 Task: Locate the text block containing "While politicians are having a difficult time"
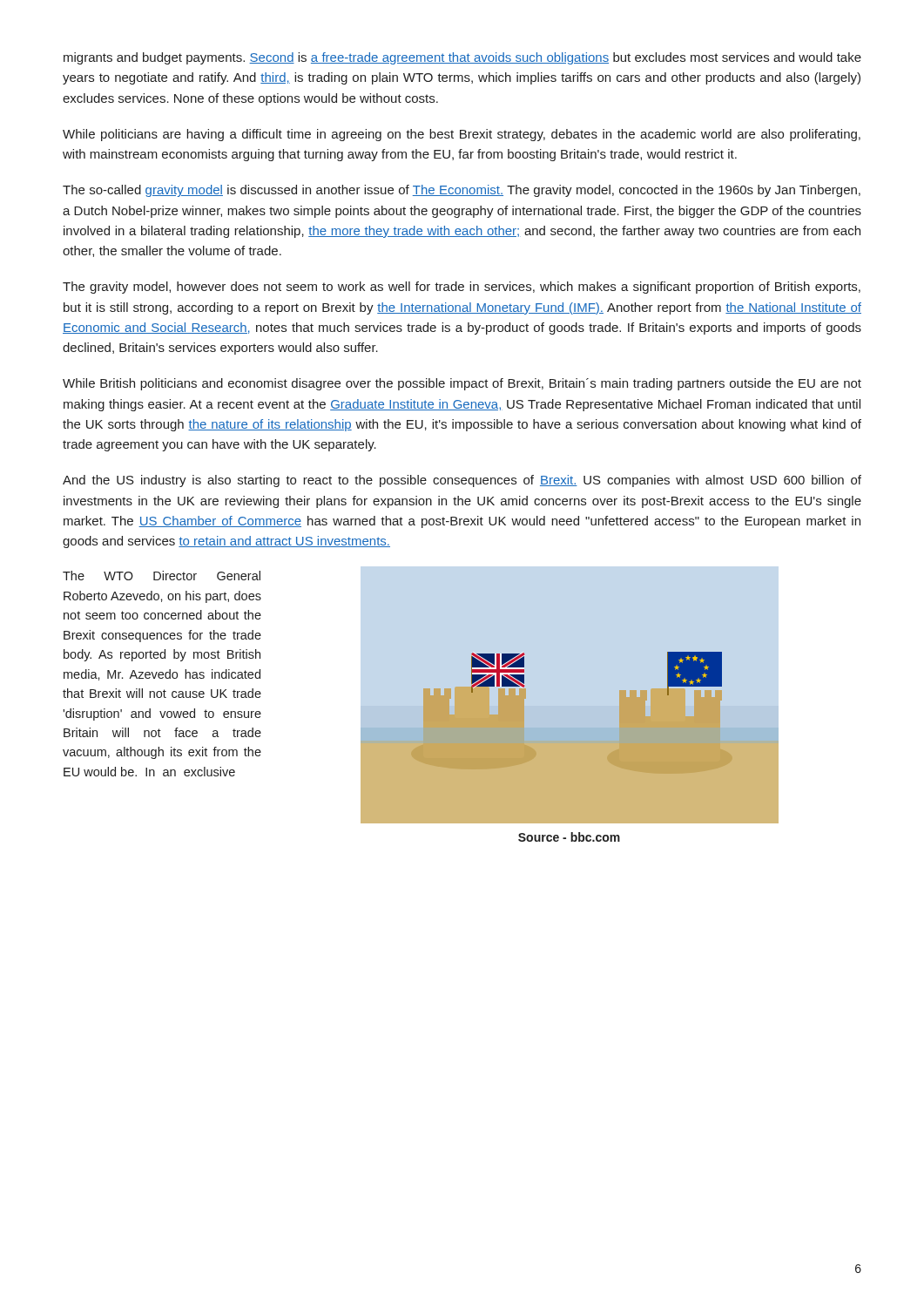click(462, 144)
